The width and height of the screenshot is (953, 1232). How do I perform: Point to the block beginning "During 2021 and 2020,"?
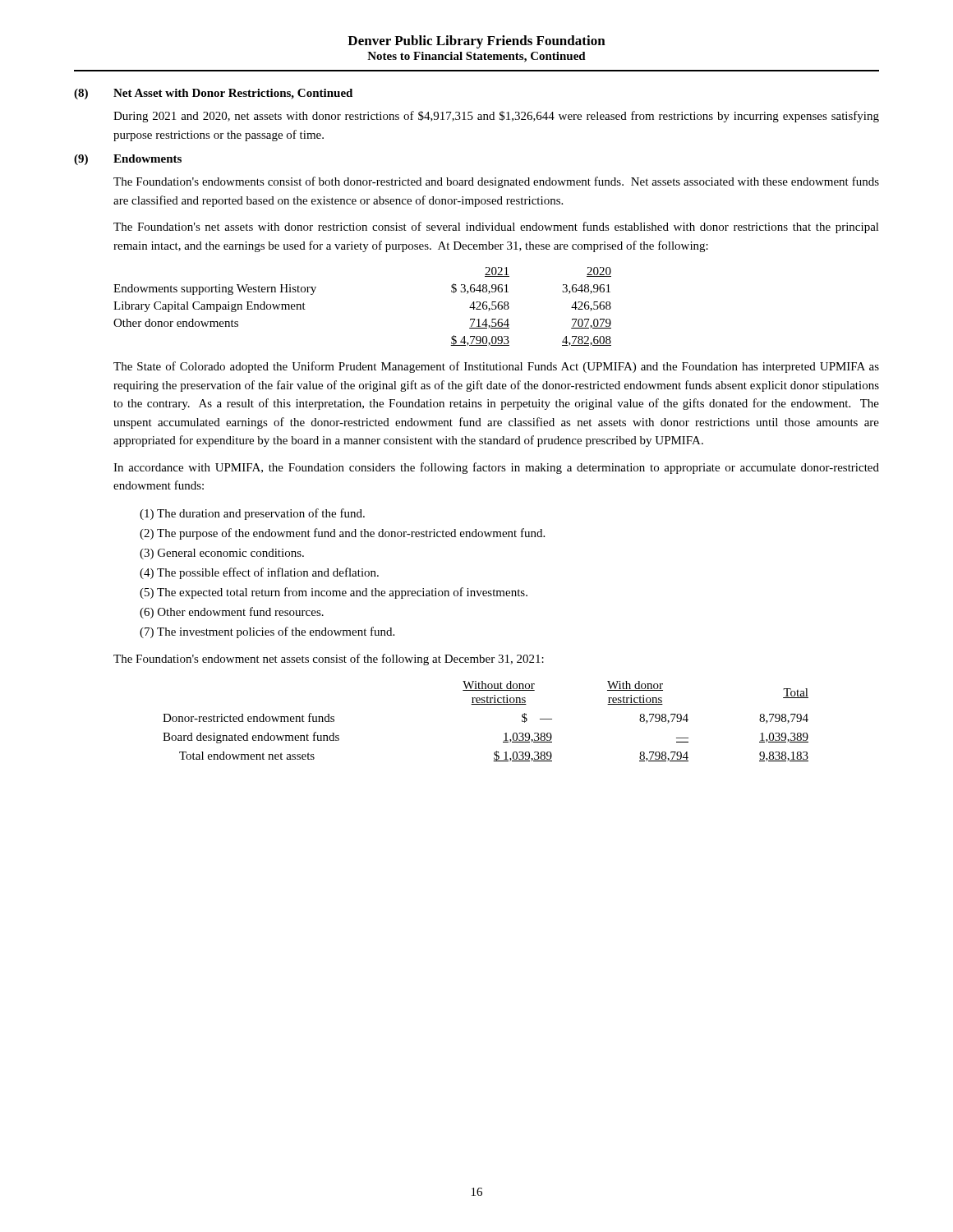pos(496,125)
